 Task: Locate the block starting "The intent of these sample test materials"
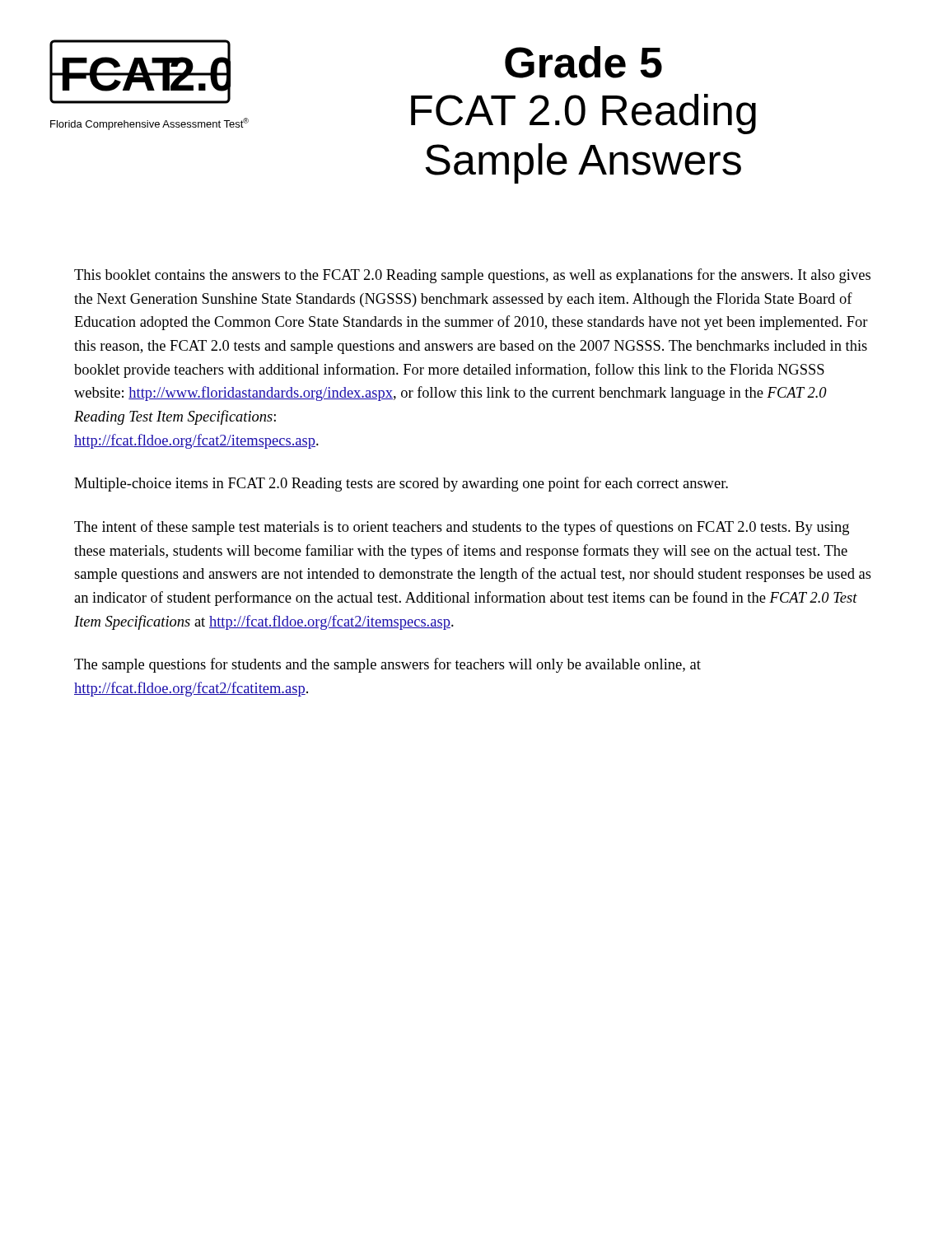pyautogui.click(x=473, y=574)
